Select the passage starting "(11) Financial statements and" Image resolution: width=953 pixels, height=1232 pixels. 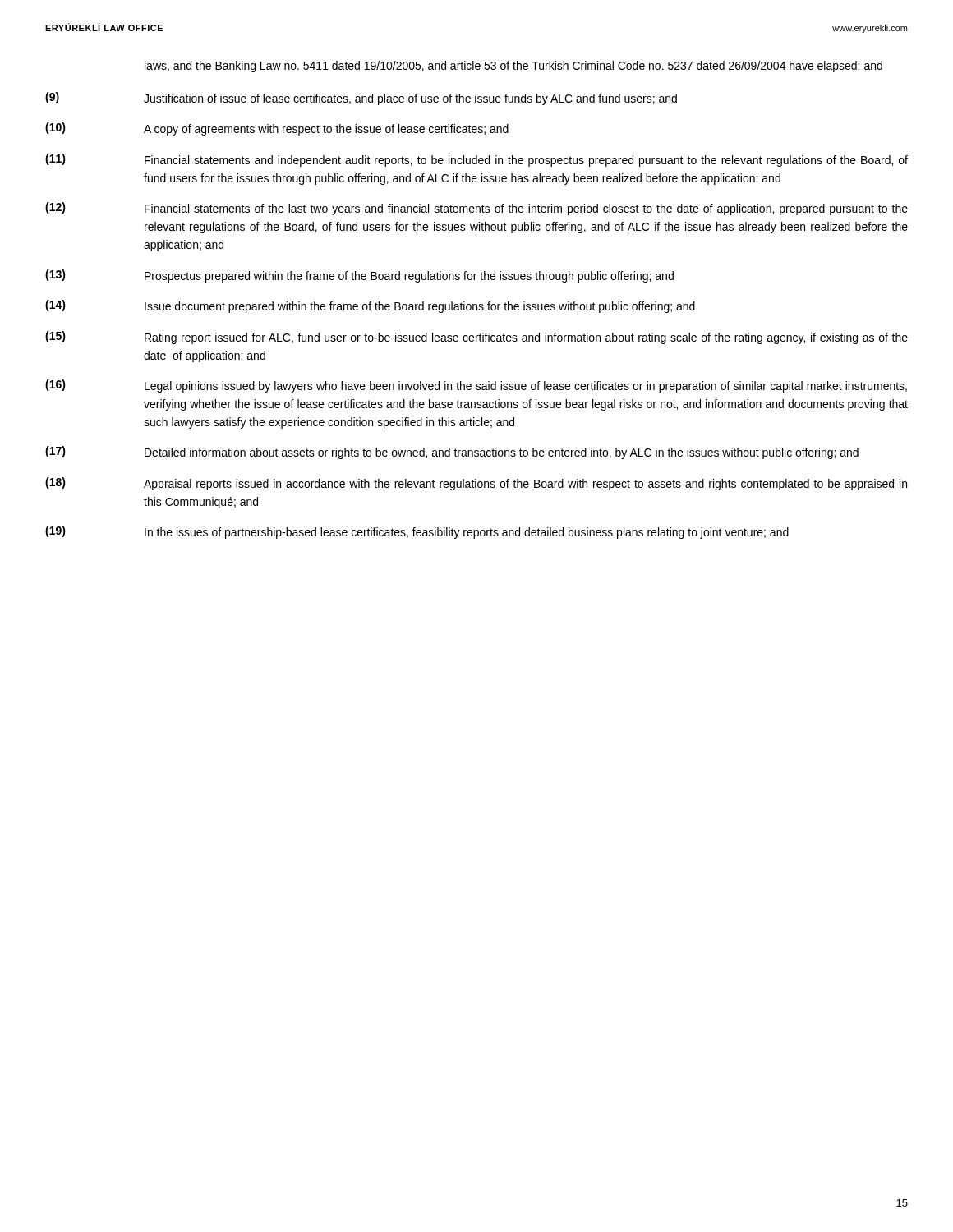coord(476,170)
